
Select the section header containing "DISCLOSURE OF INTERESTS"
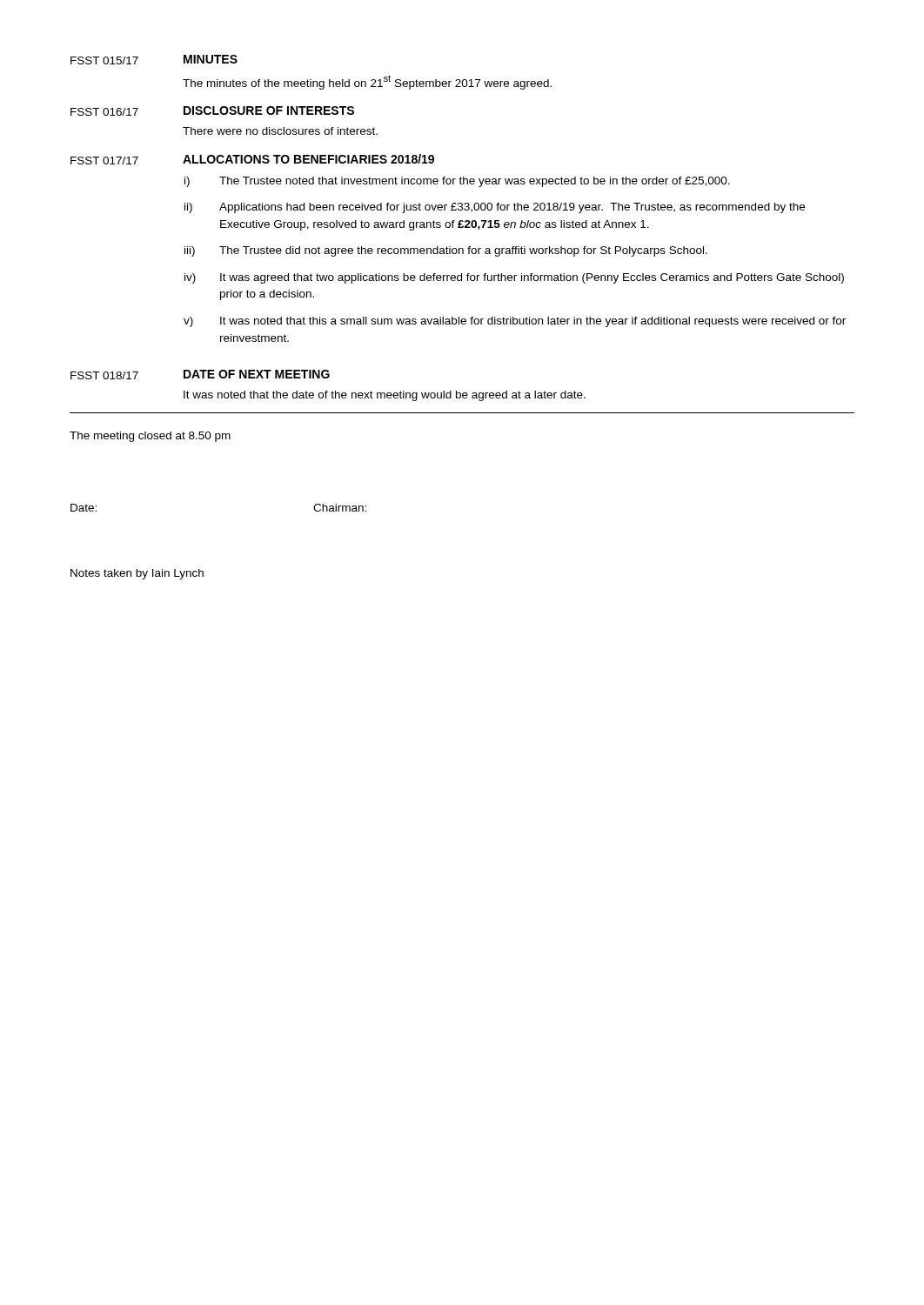coord(269,111)
